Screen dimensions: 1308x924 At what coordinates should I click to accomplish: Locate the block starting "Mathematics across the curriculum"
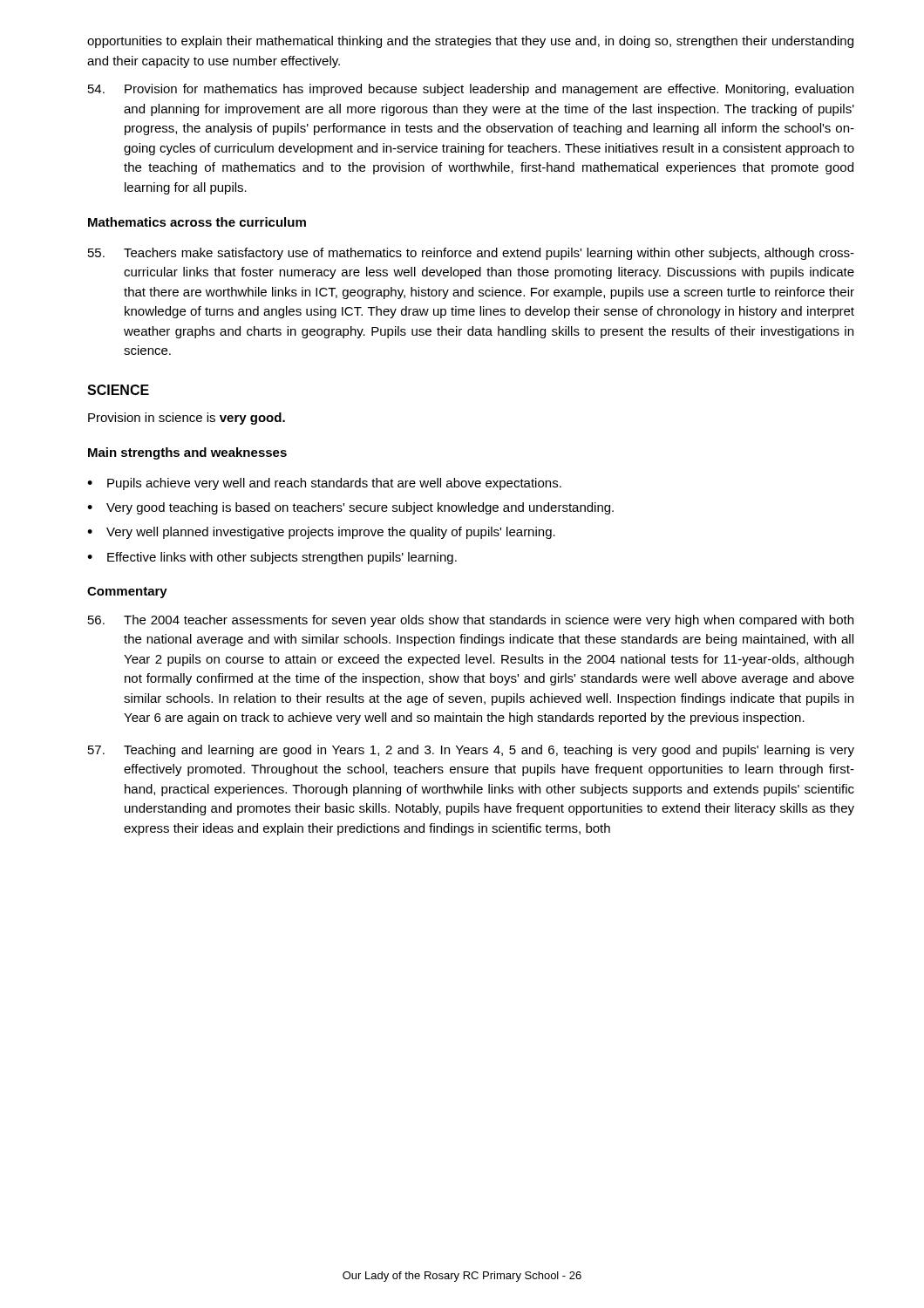pos(197,222)
